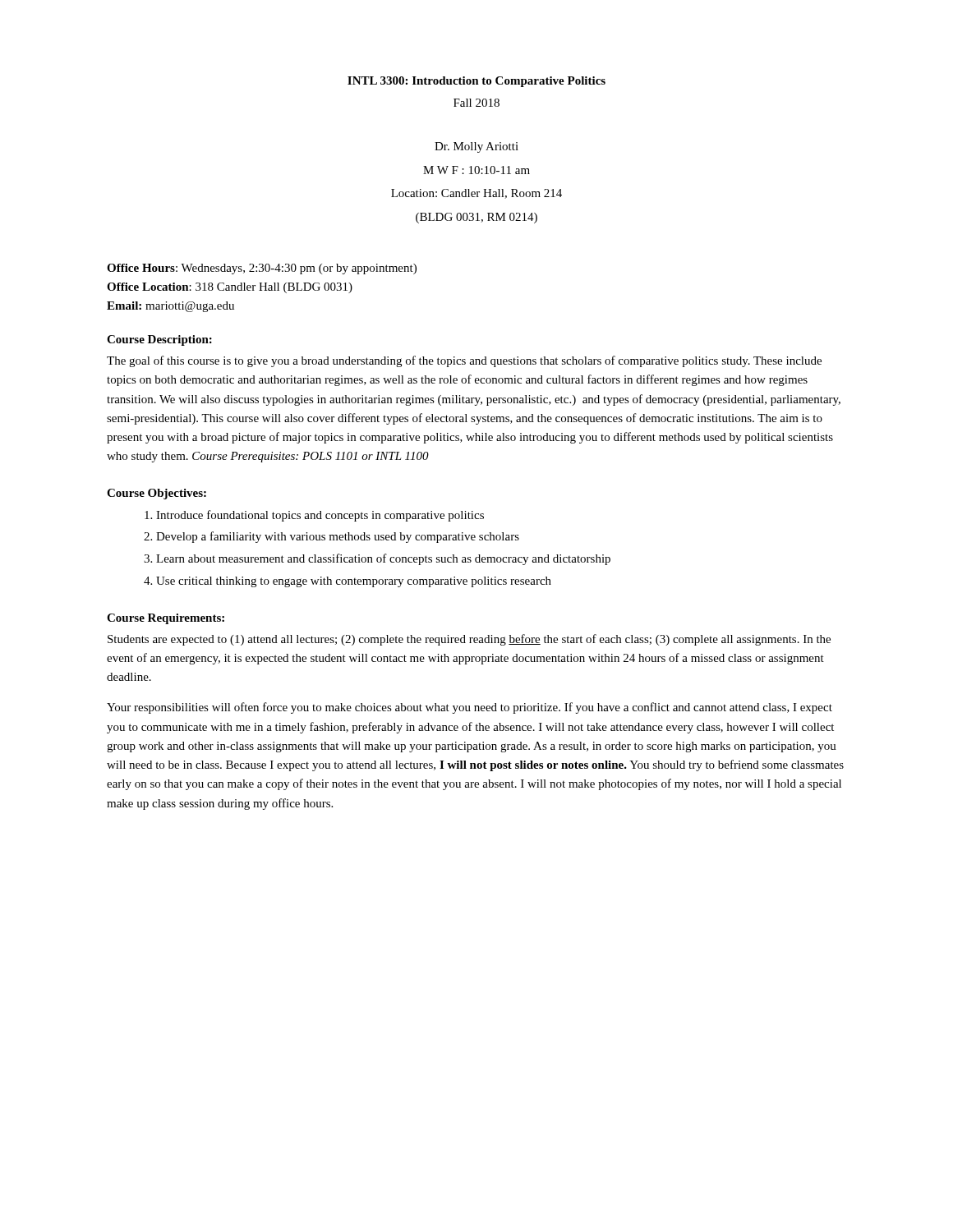Select the text block containing "Students are expected to (1) attend all lectures;"
Image resolution: width=953 pixels, height=1232 pixels.
click(x=469, y=658)
